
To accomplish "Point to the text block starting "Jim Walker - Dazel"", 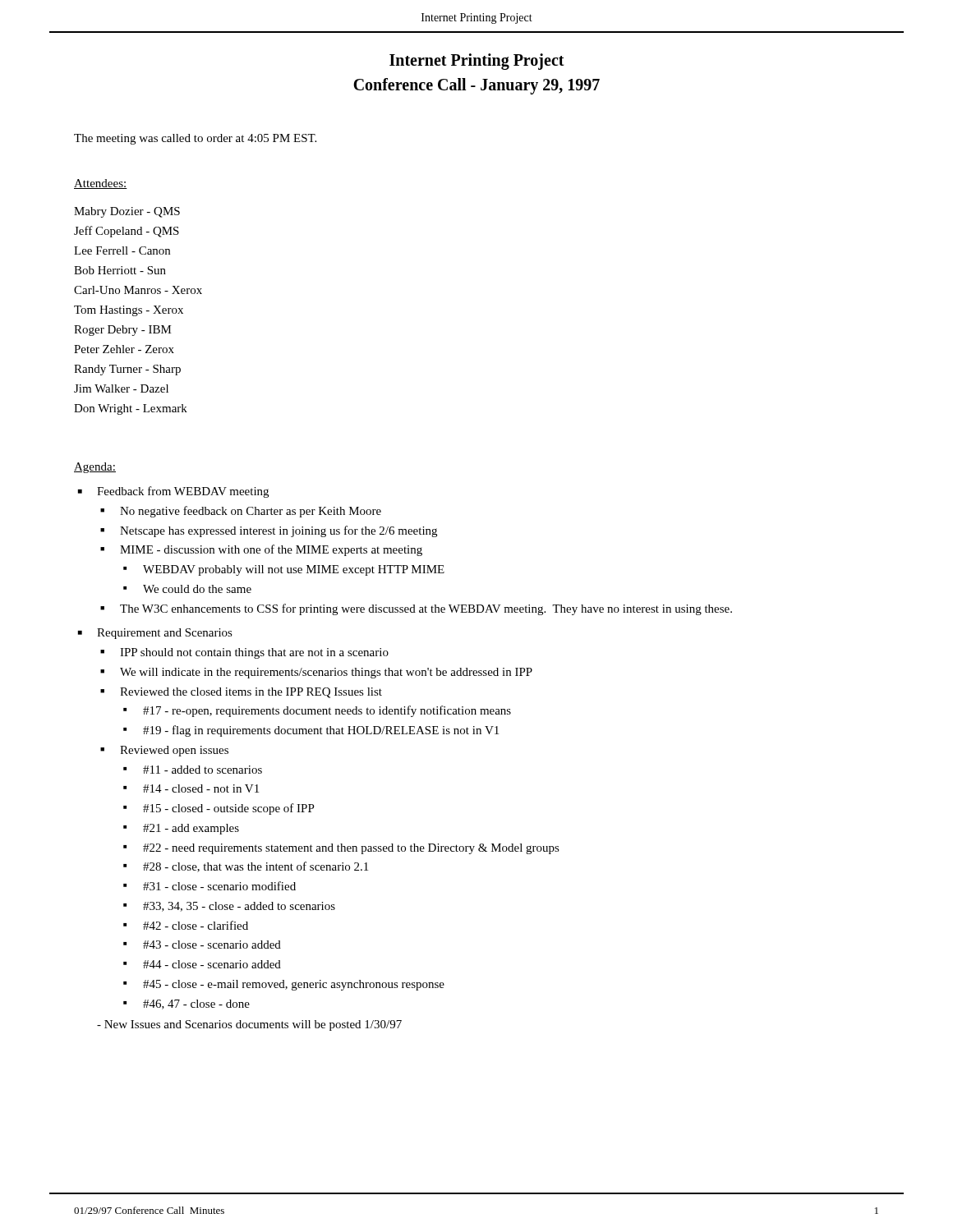I will point(121,389).
